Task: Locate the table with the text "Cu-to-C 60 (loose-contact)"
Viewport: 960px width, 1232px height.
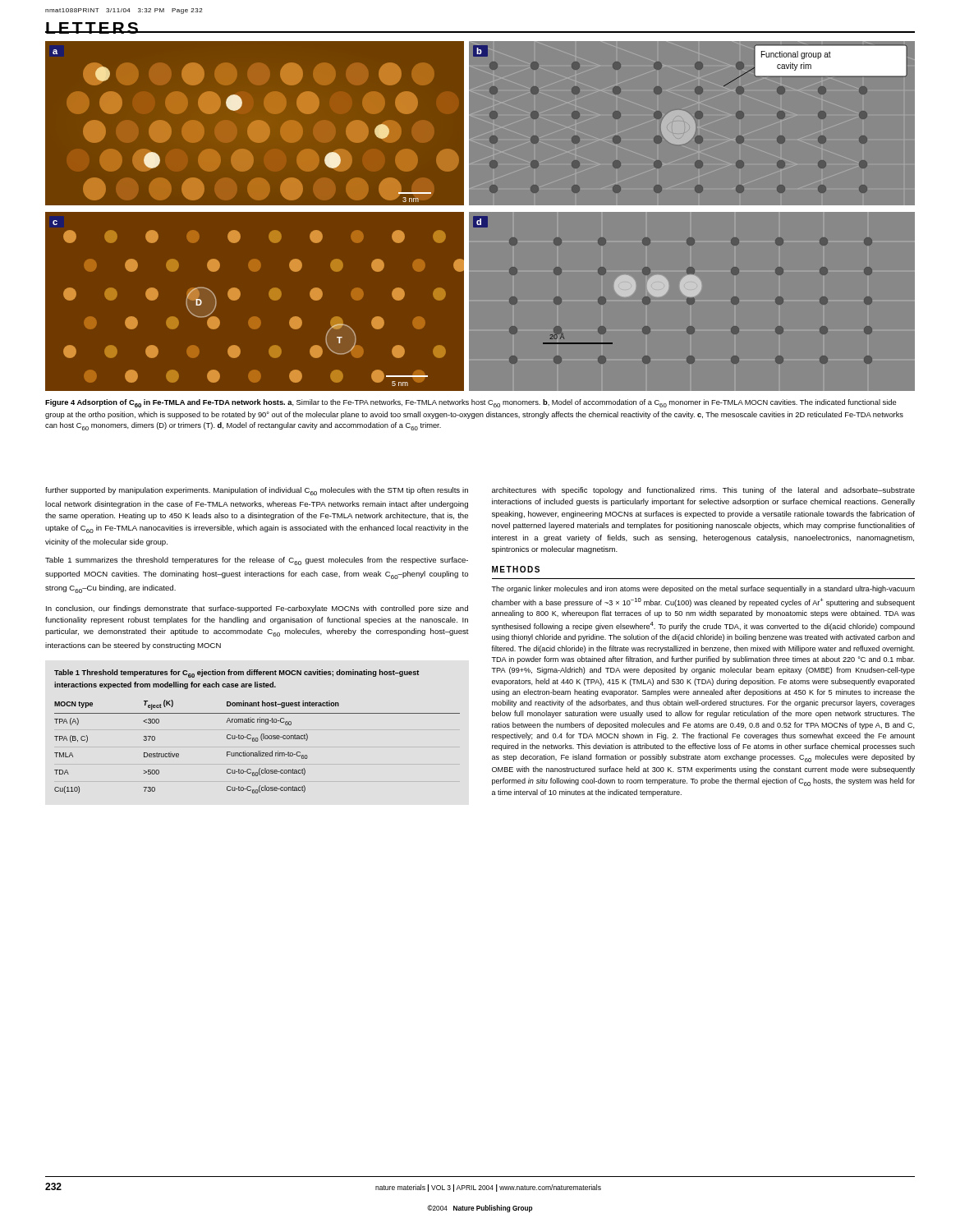Action: coord(257,733)
